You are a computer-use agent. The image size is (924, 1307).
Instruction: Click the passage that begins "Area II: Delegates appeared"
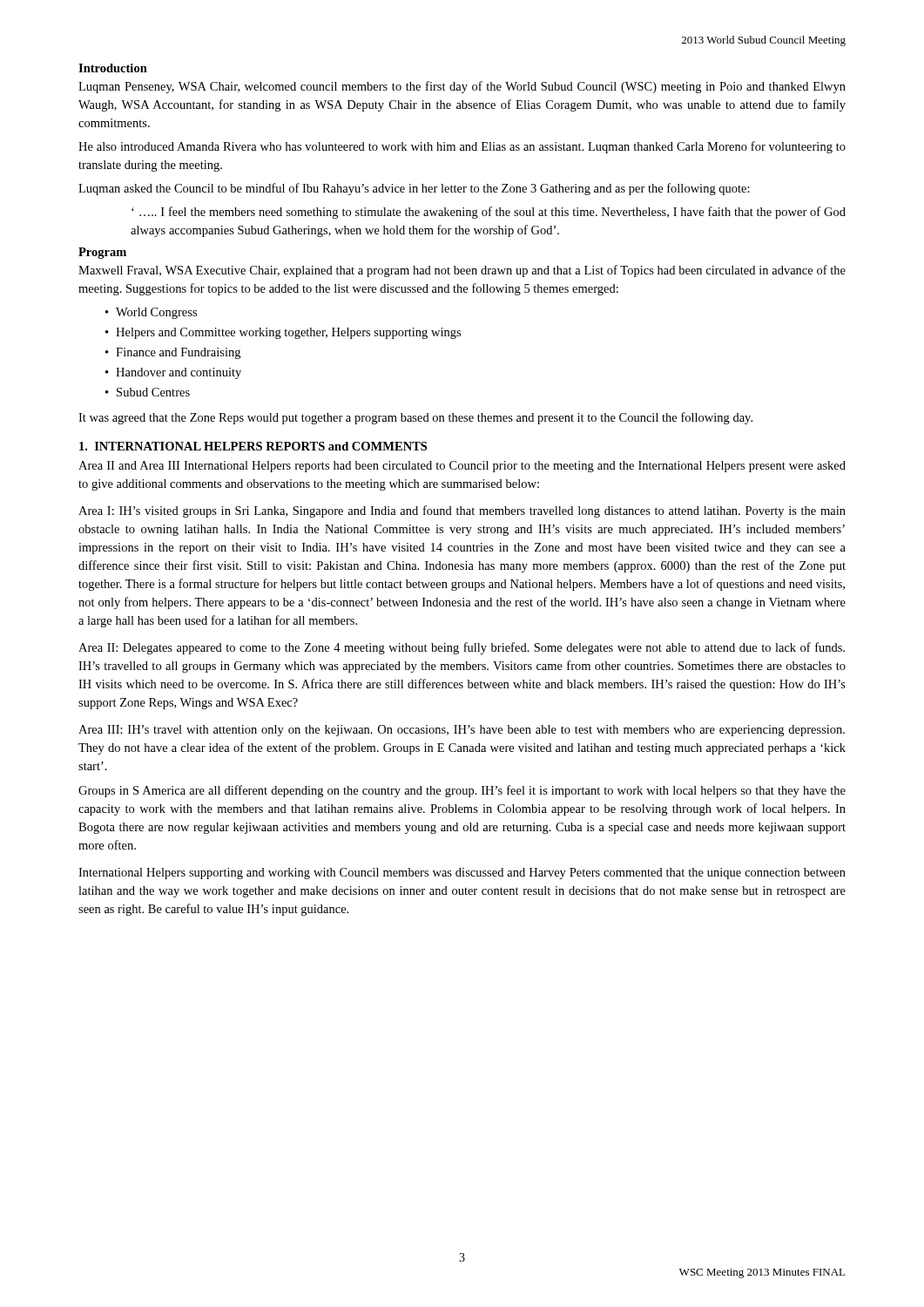coord(462,676)
